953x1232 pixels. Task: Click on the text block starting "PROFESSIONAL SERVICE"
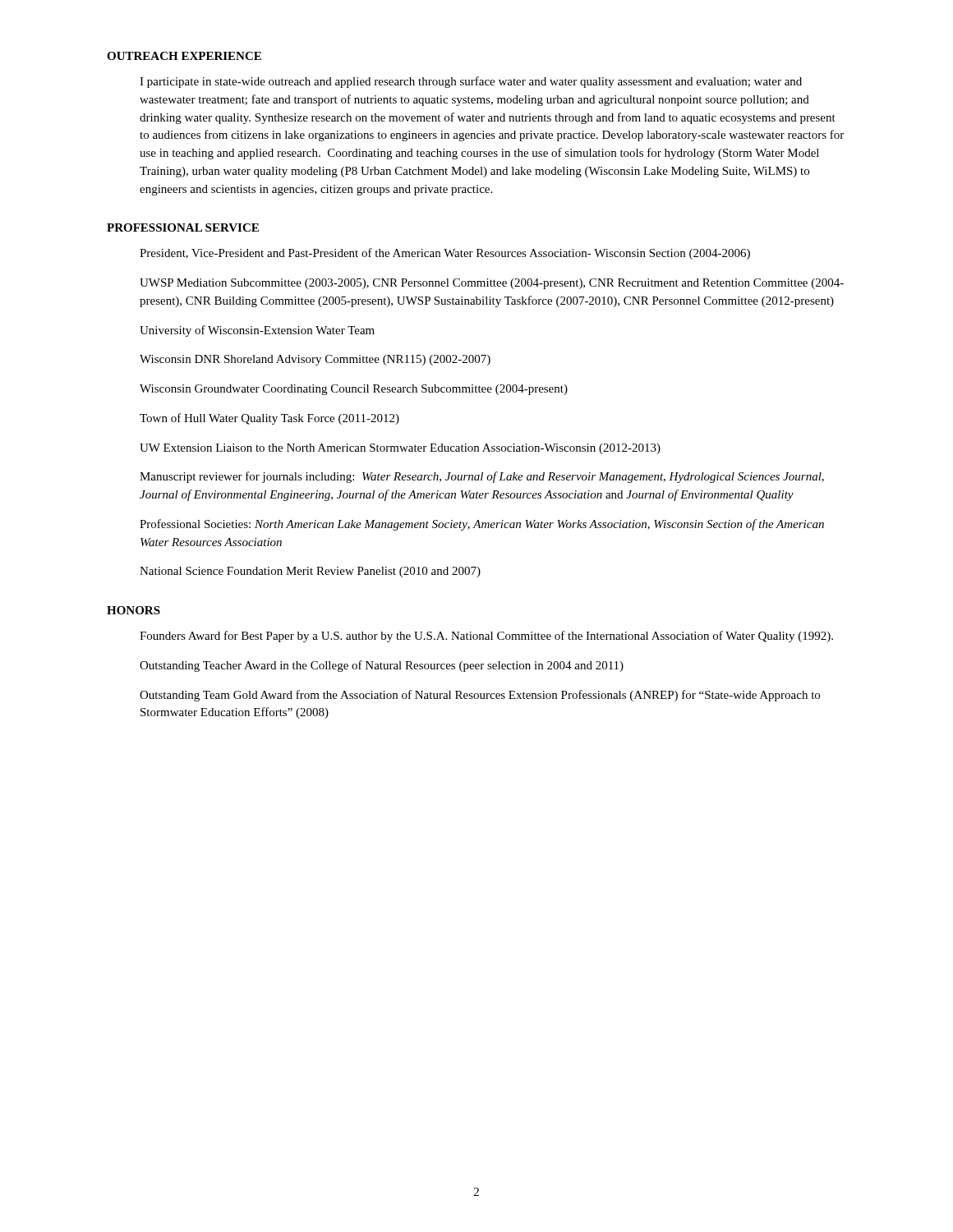point(183,228)
